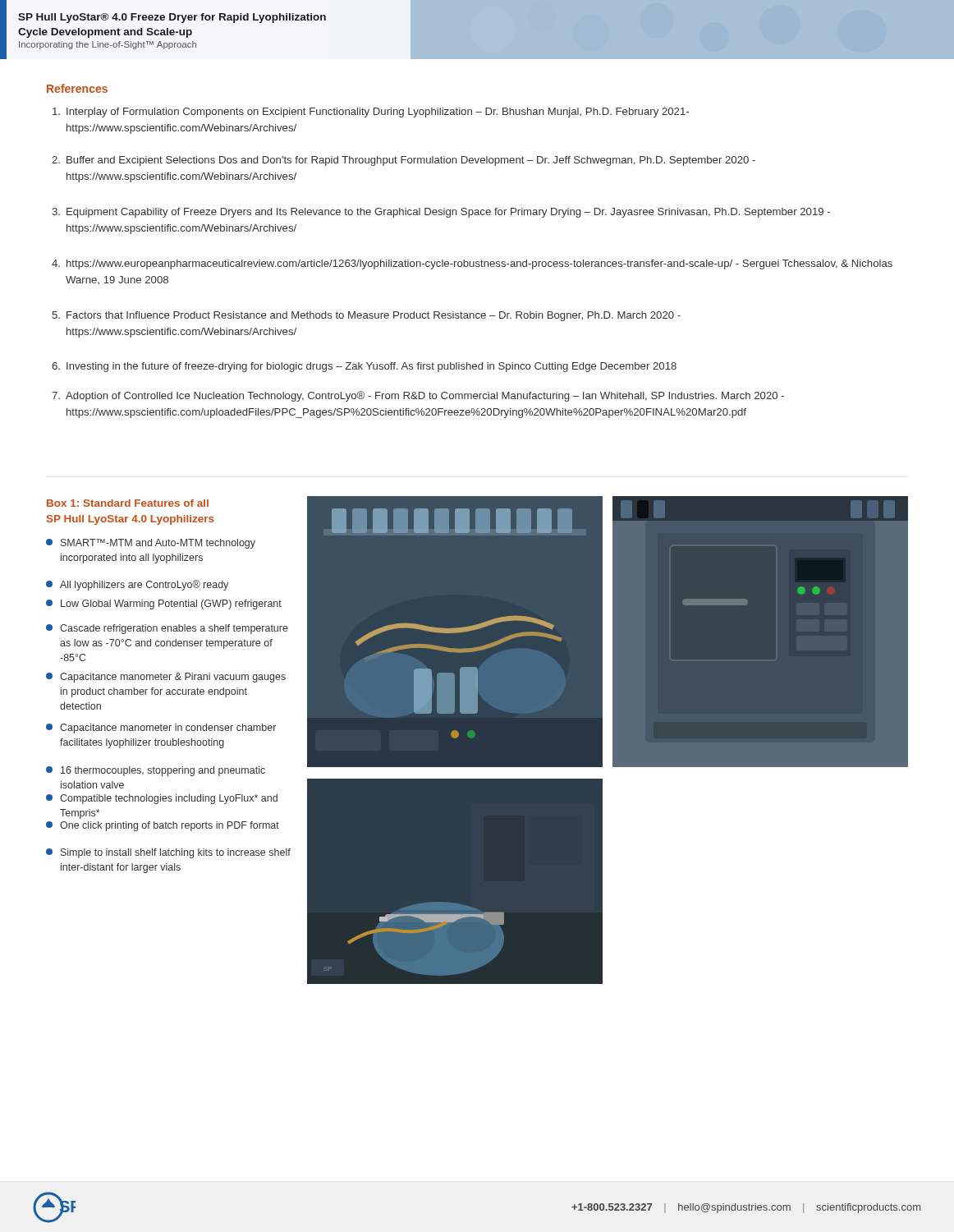Screen dimensions: 1232x954
Task: Click on the list item that reads "Capacitance manometer & Pirani vacuum"
Action: (168, 692)
